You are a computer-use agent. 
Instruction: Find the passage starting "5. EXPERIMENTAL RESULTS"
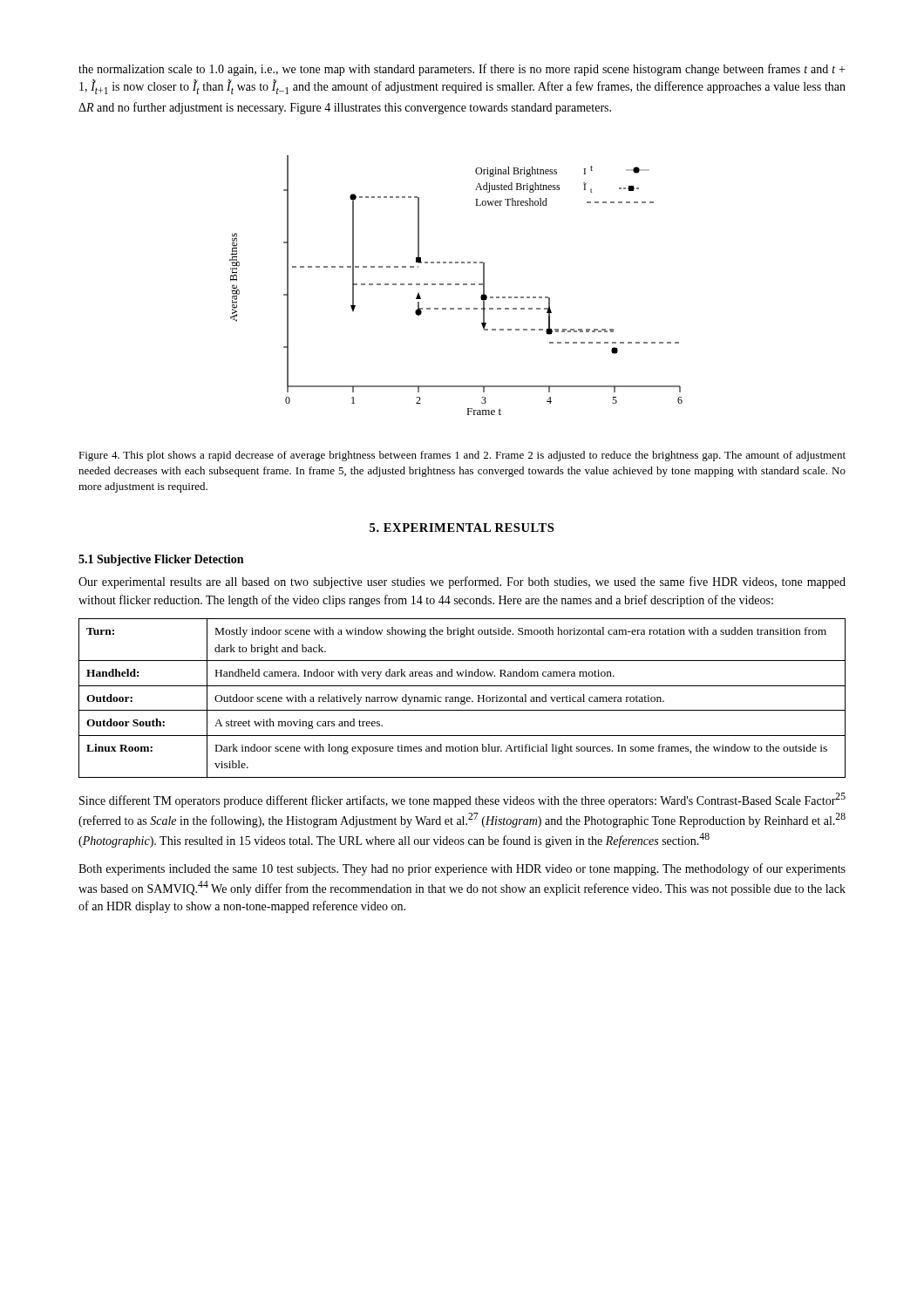(x=462, y=528)
